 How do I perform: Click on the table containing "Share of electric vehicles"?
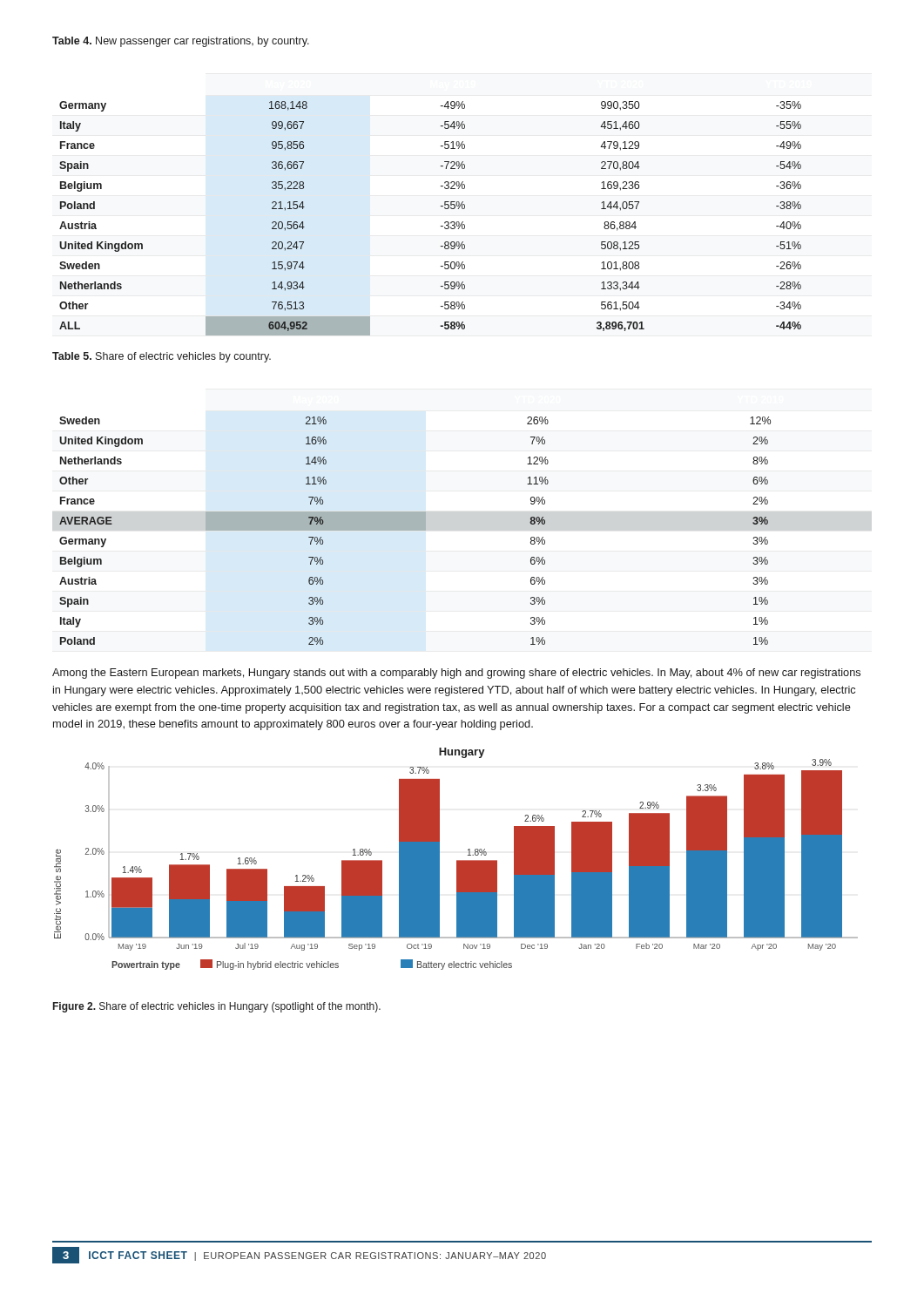pos(462,509)
